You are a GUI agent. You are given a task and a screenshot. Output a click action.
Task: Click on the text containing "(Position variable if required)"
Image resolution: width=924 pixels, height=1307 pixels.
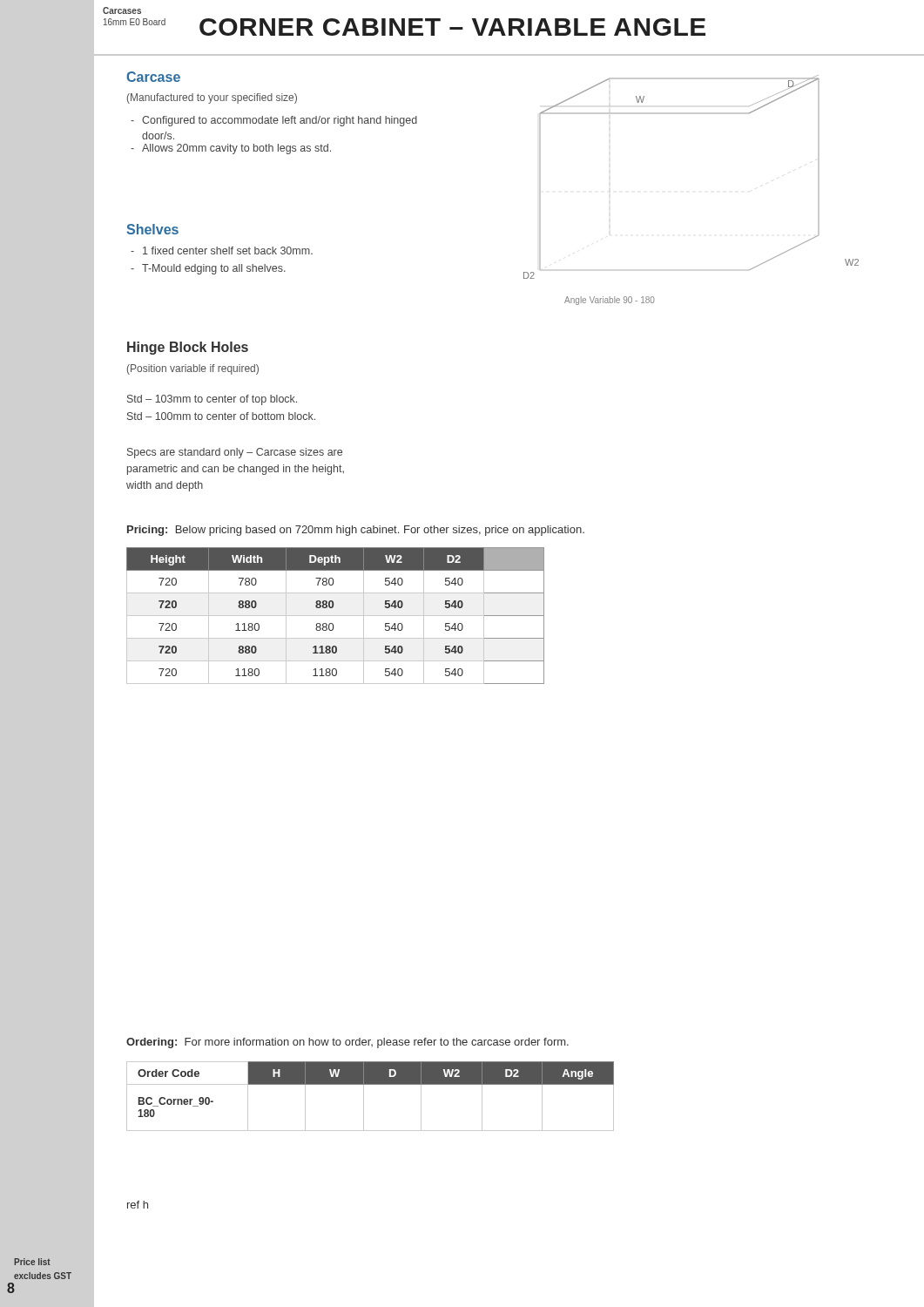click(x=193, y=369)
